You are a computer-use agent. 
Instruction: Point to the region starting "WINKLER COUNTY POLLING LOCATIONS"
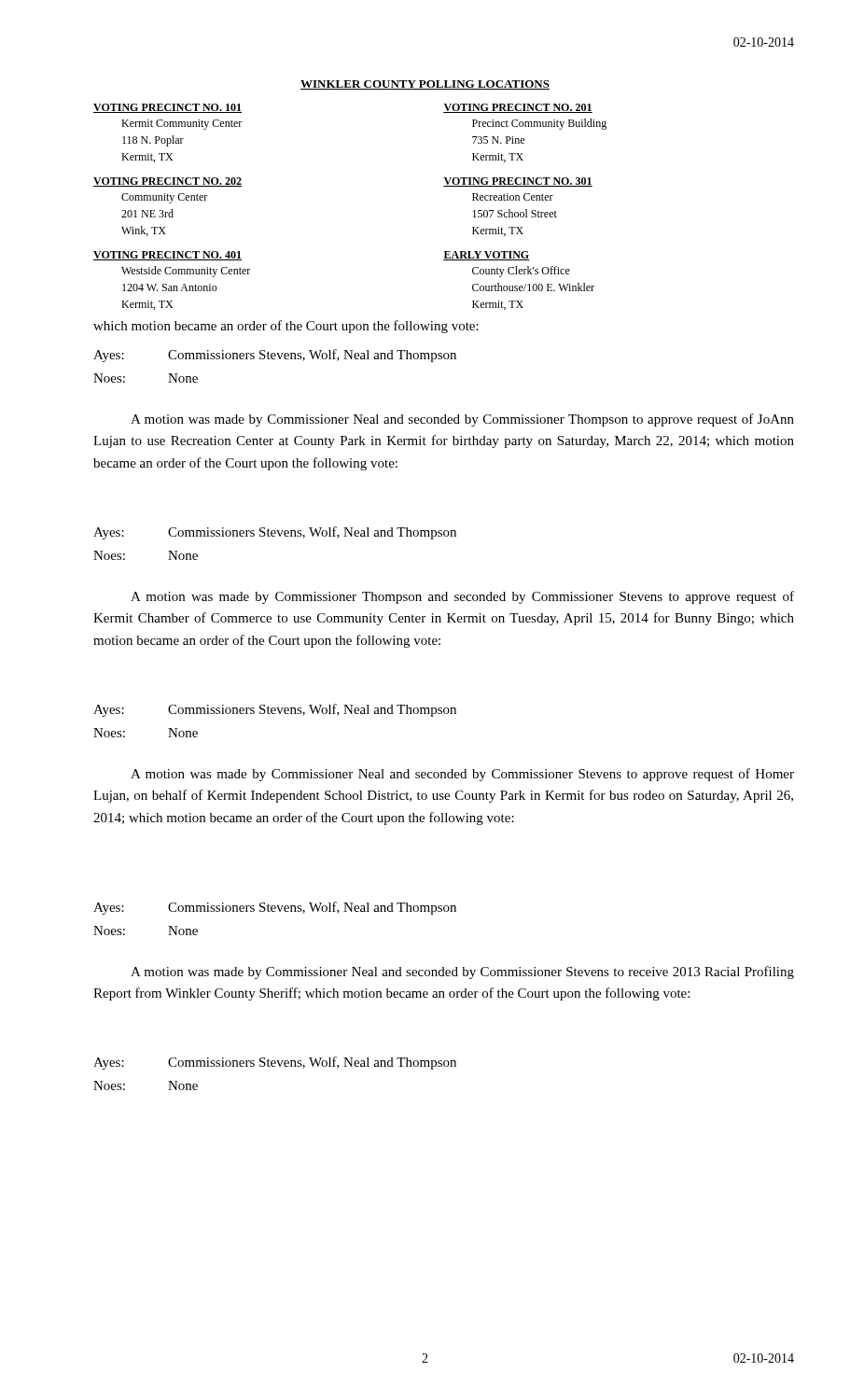point(425,84)
